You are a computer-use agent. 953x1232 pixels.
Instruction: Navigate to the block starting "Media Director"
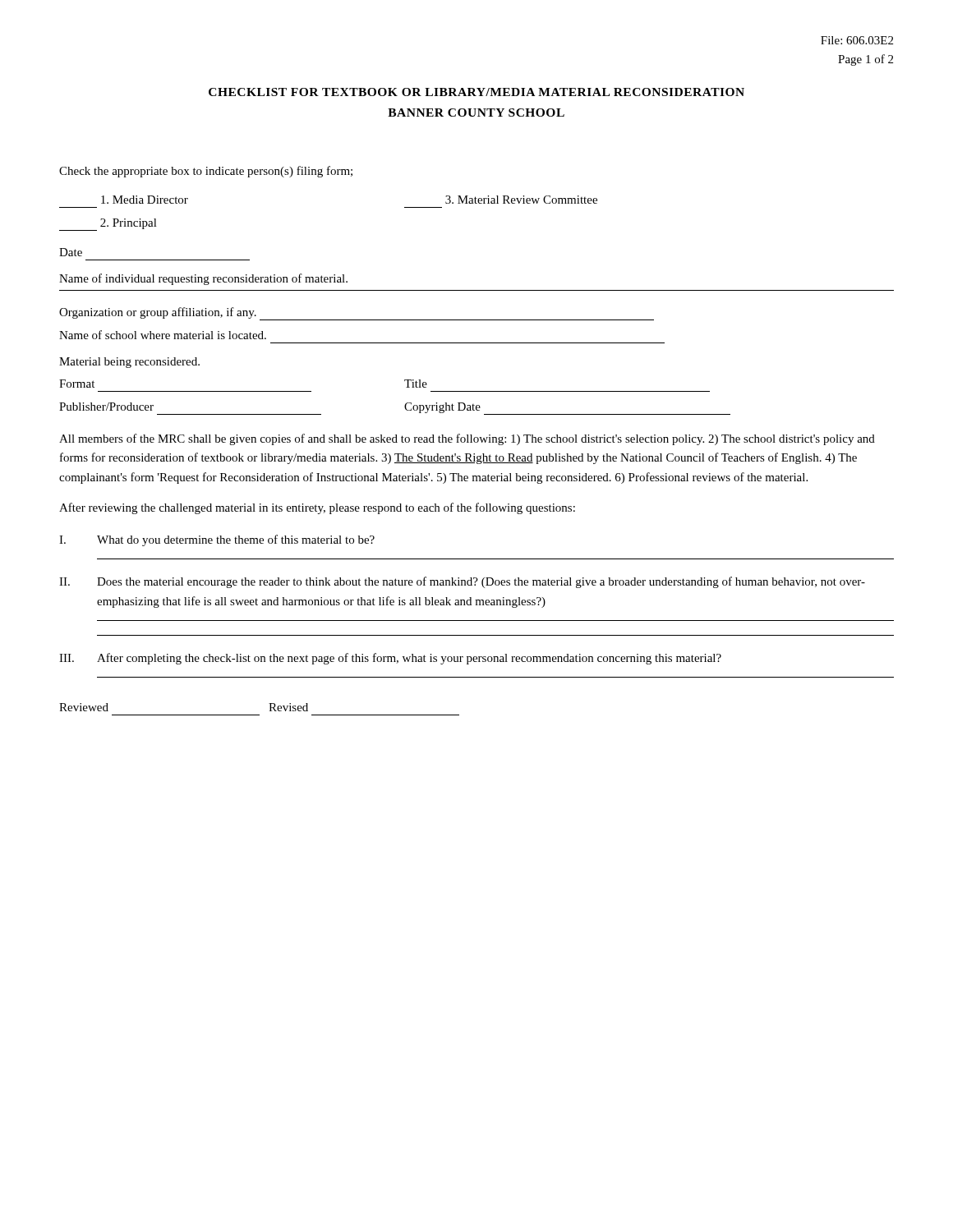[124, 200]
